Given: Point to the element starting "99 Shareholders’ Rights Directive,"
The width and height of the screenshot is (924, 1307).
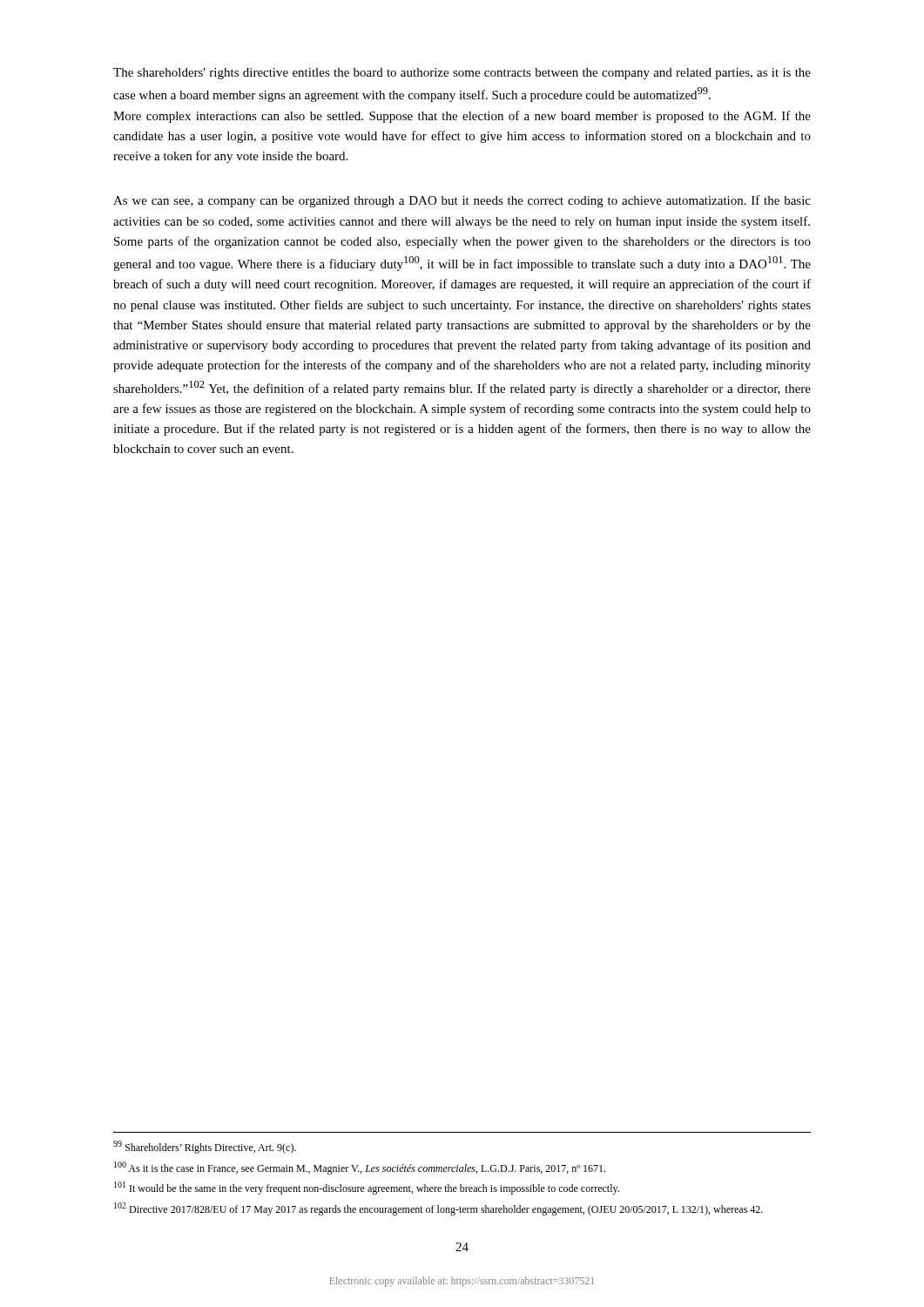Looking at the screenshot, I should [x=205, y=1147].
